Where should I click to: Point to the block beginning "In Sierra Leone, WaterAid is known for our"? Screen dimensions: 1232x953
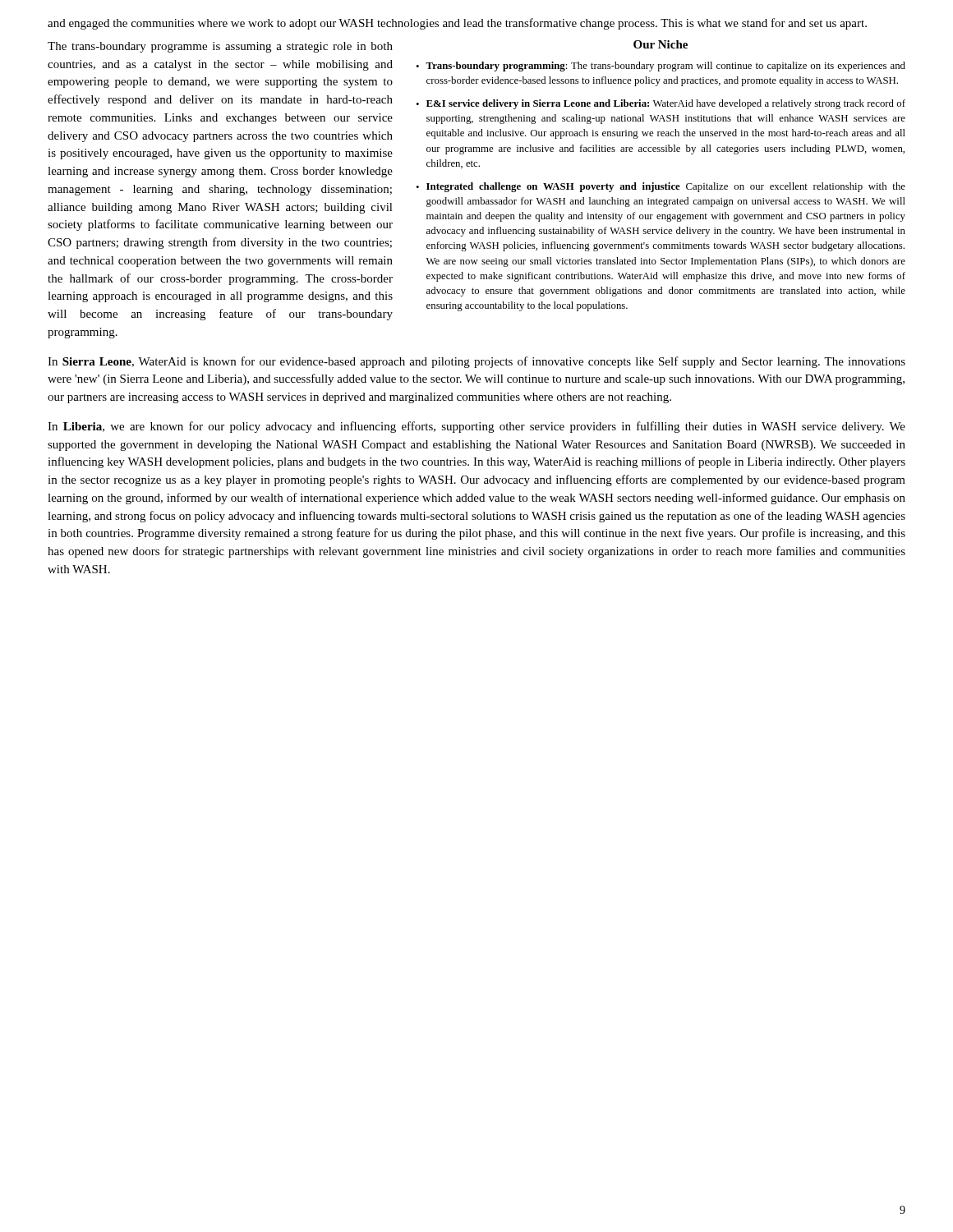pos(476,380)
